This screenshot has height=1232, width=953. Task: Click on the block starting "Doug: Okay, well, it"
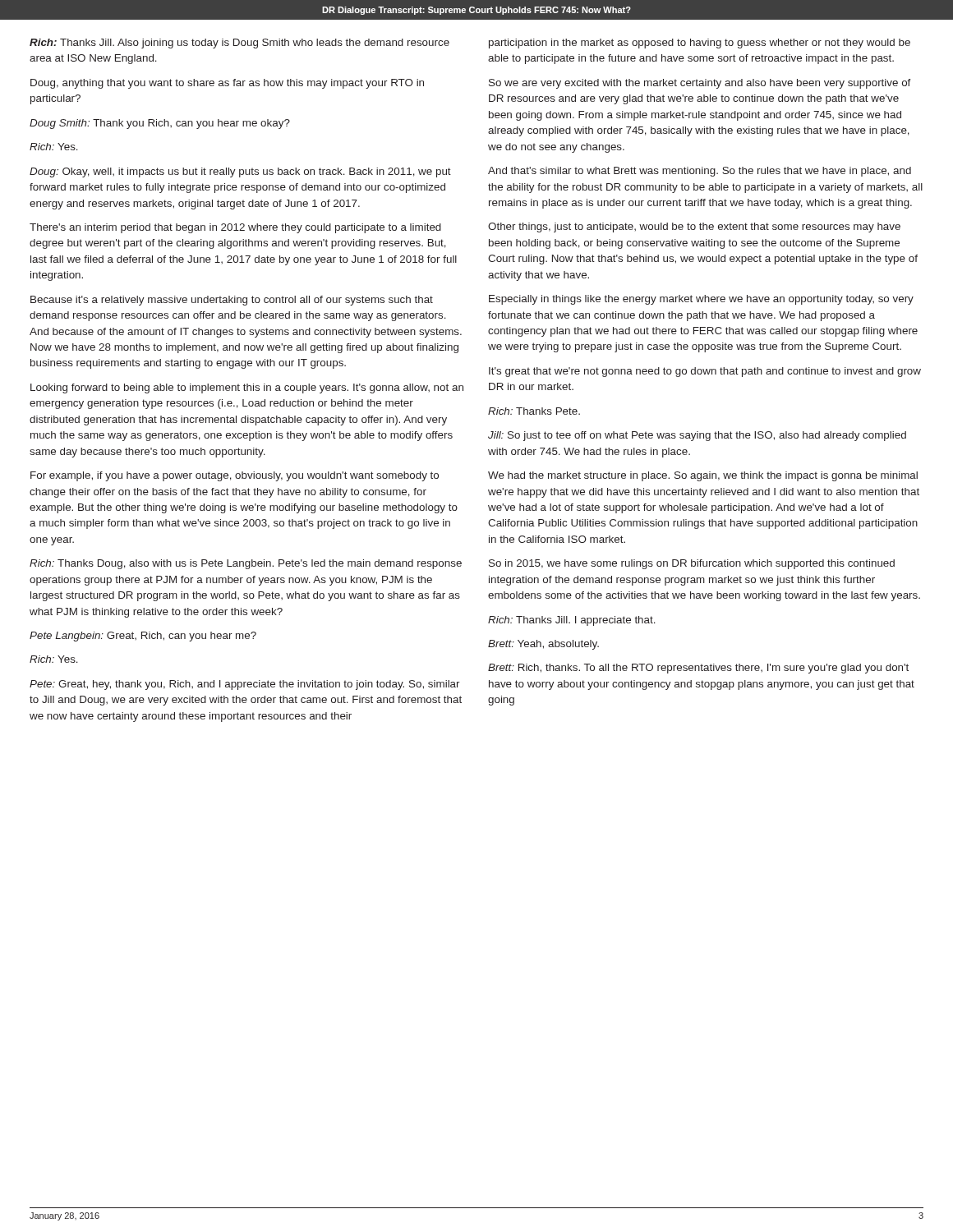[247, 187]
